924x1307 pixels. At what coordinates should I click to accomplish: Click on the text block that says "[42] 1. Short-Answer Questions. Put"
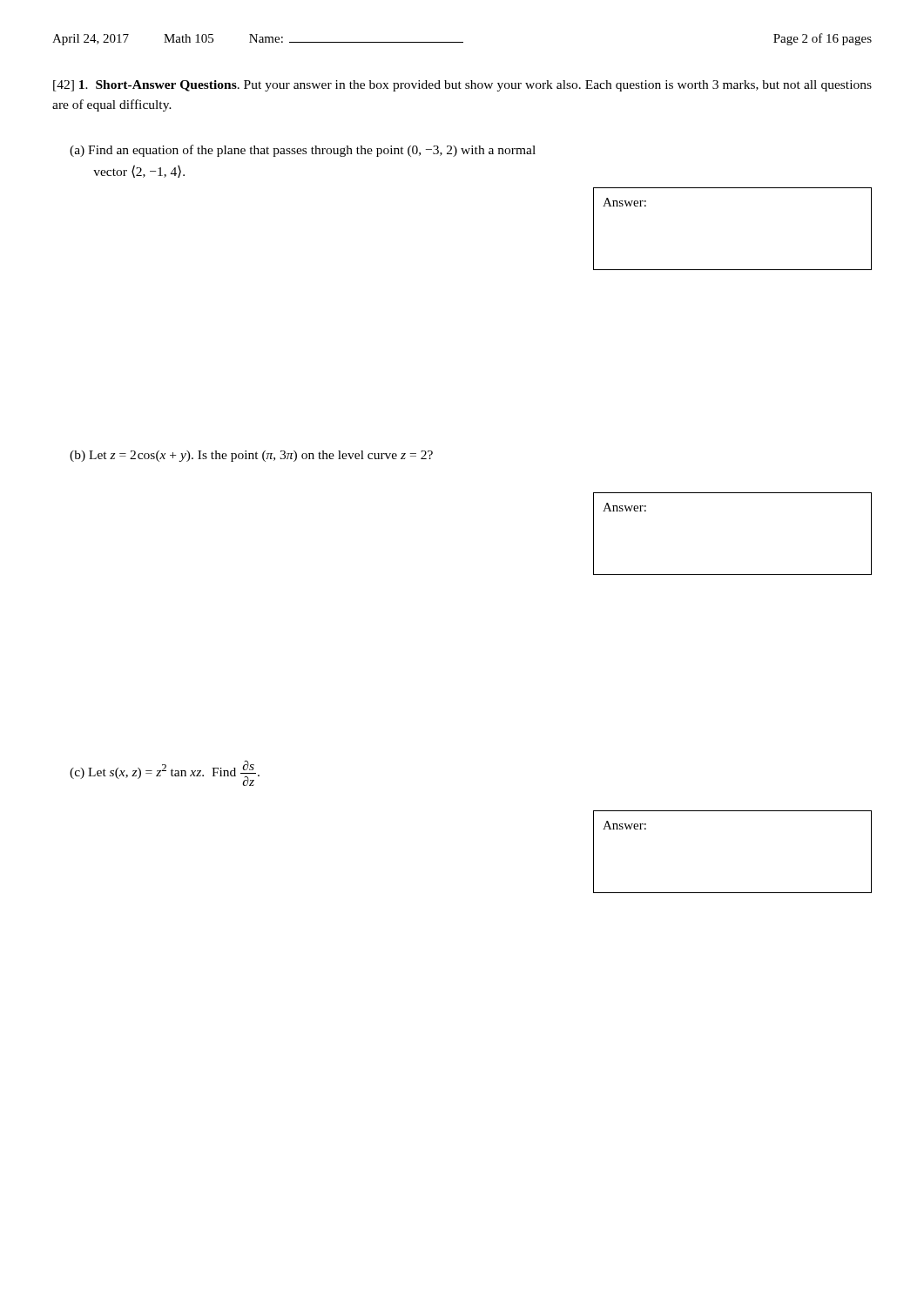pyautogui.click(x=462, y=94)
